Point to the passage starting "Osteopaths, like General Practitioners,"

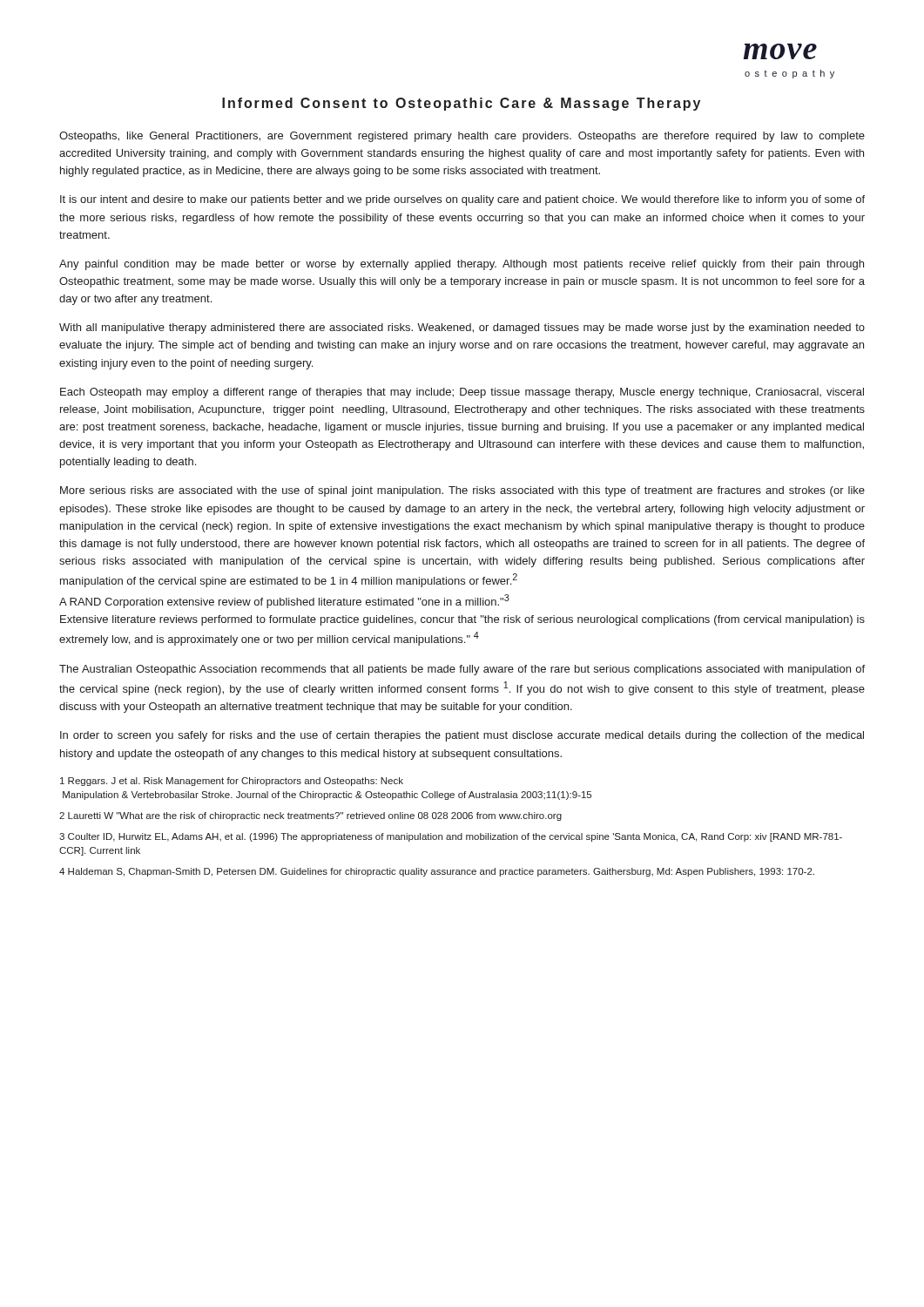[x=462, y=153]
